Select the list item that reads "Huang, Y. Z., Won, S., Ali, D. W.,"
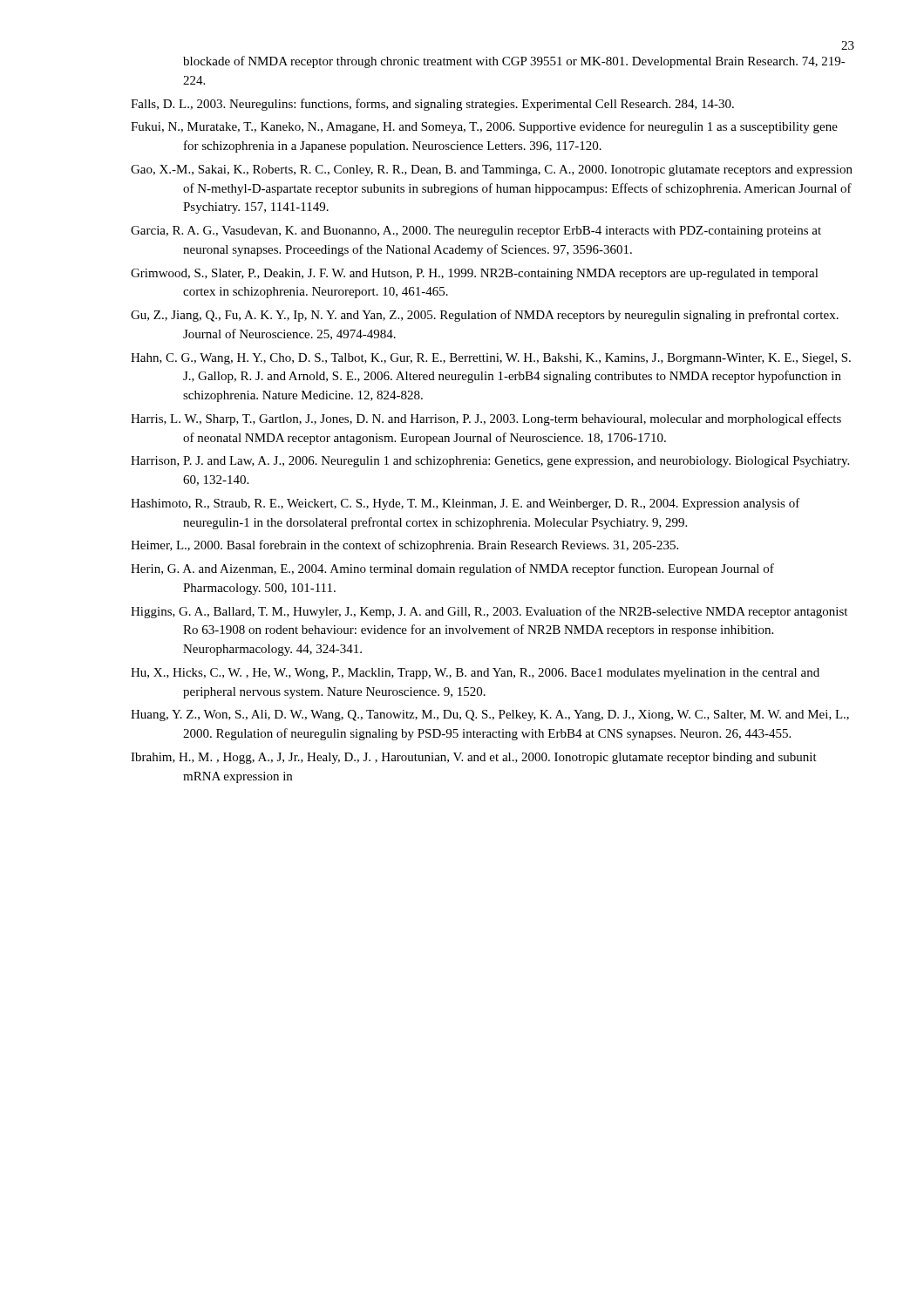924x1308 pixels. (x=490, y=724)
